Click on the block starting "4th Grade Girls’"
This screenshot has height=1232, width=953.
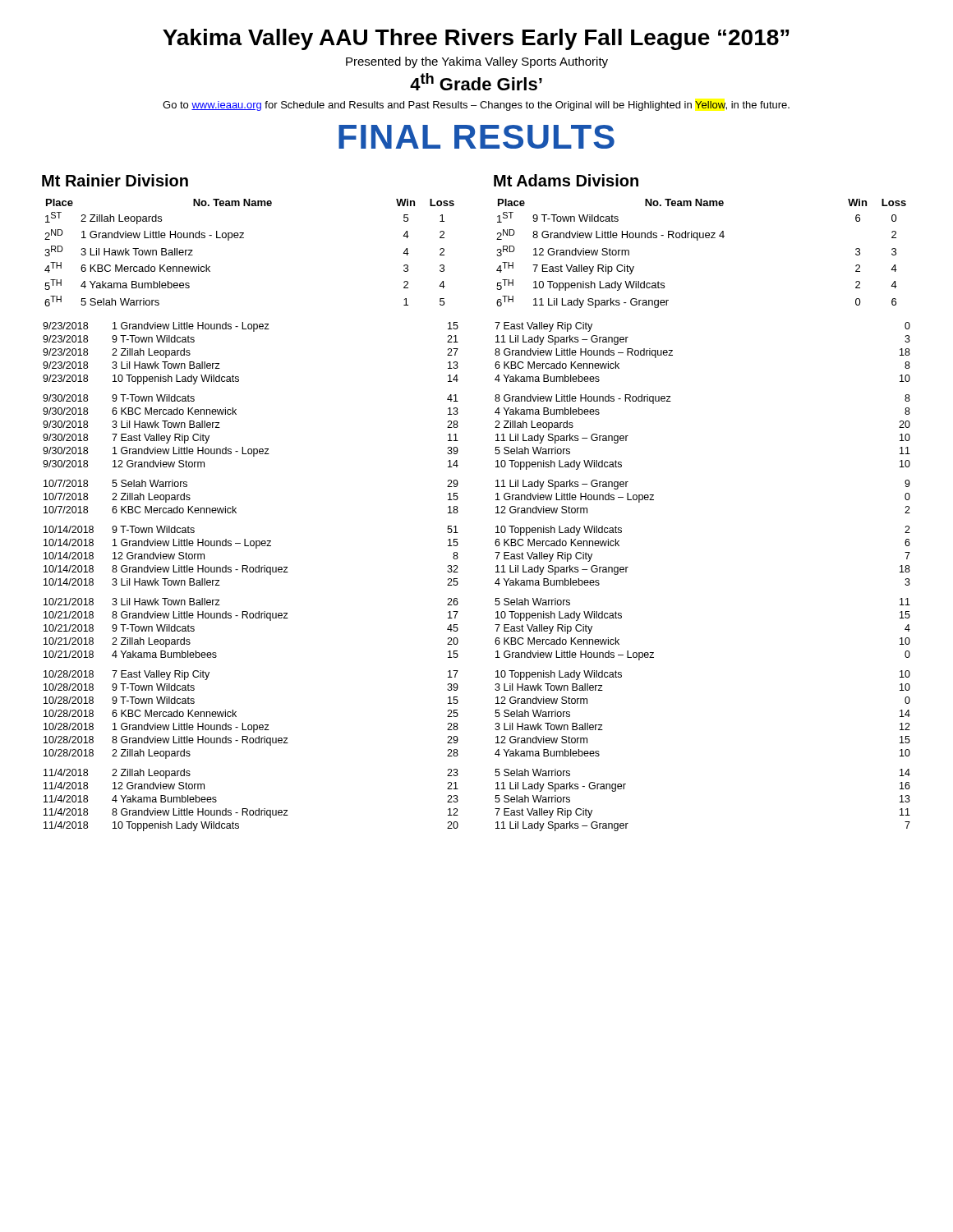(x=476, y=83)
